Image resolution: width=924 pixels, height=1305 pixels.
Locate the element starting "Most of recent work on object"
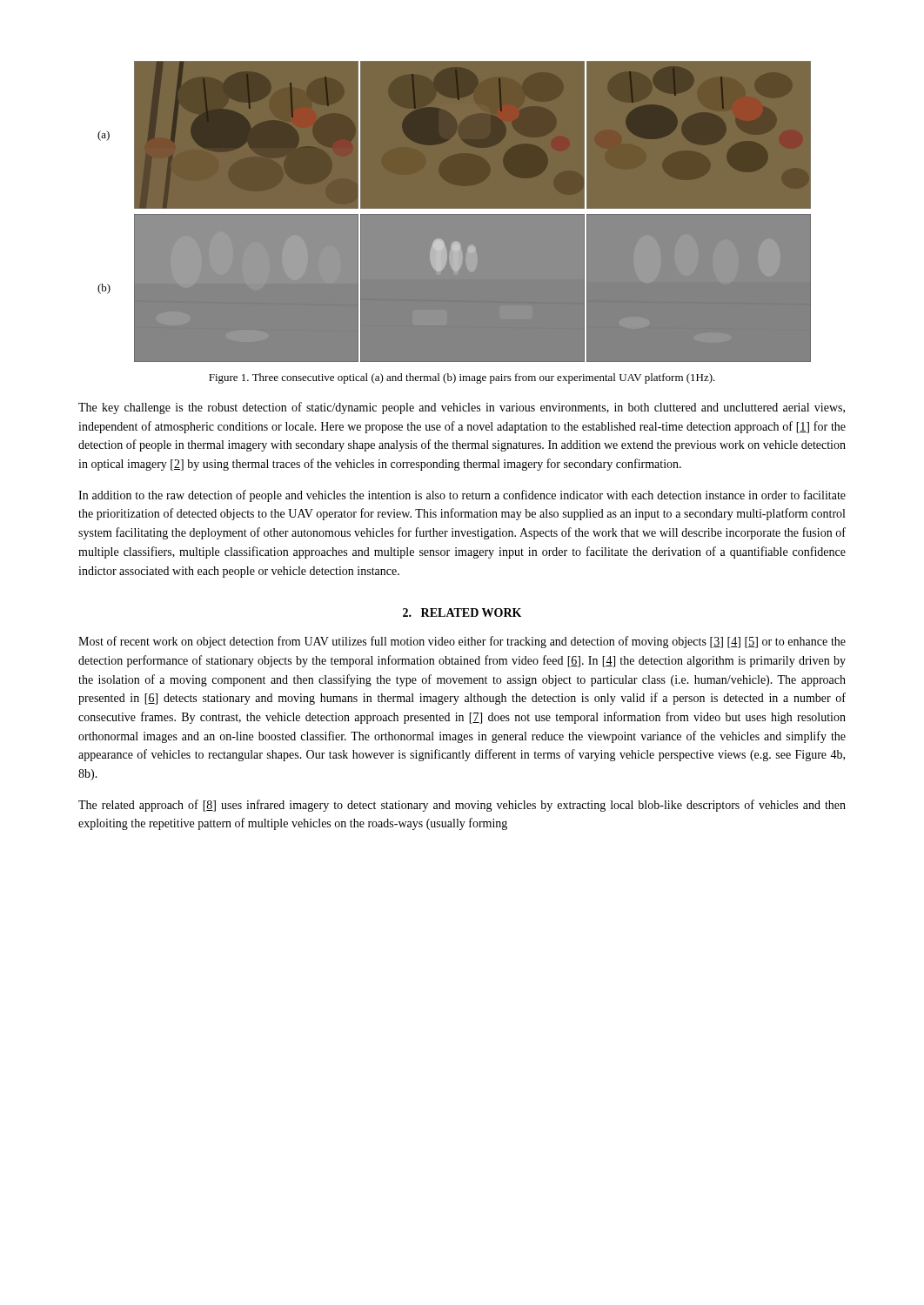coord(462,708)
